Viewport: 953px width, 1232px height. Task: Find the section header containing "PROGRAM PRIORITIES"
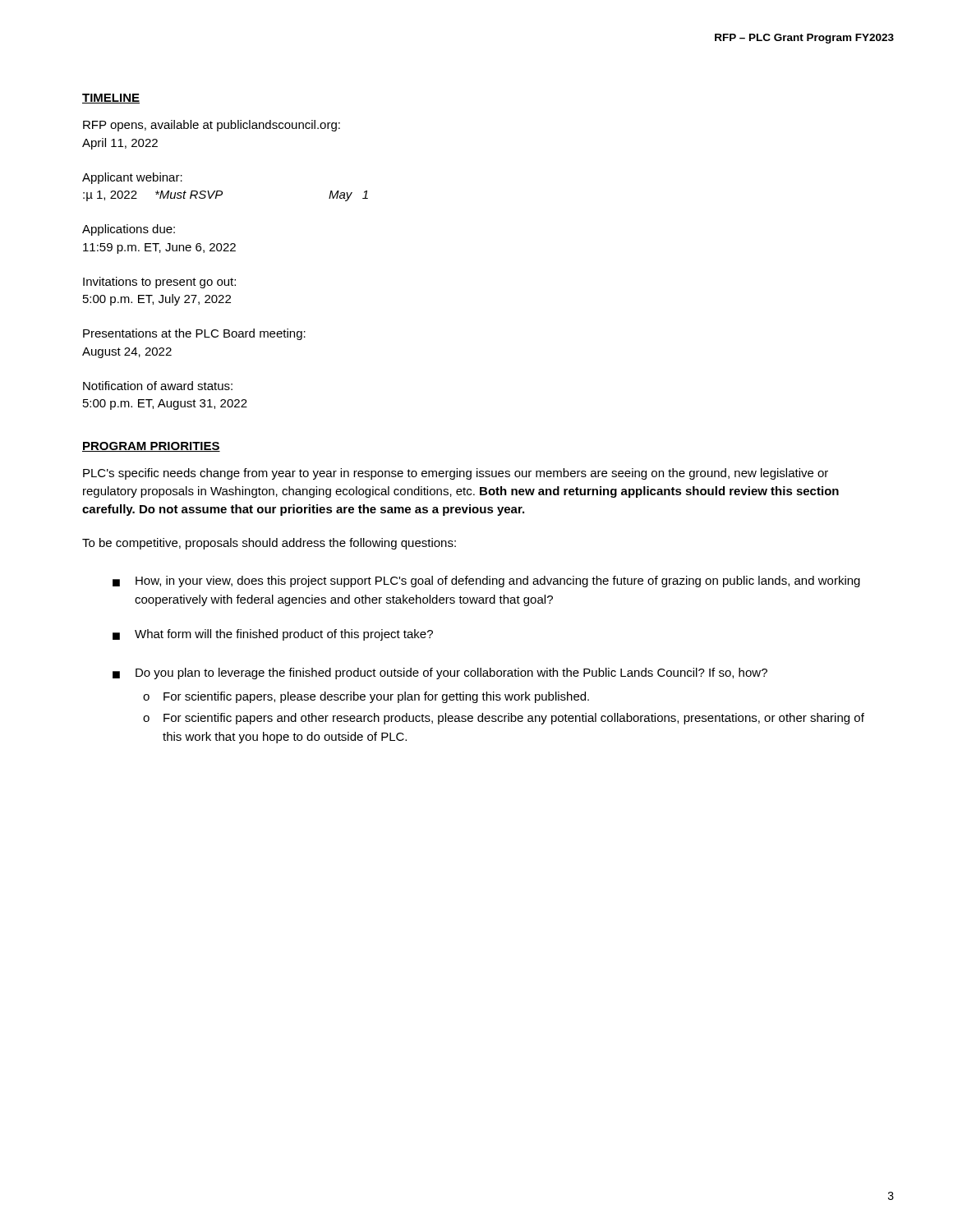[151, 446]
